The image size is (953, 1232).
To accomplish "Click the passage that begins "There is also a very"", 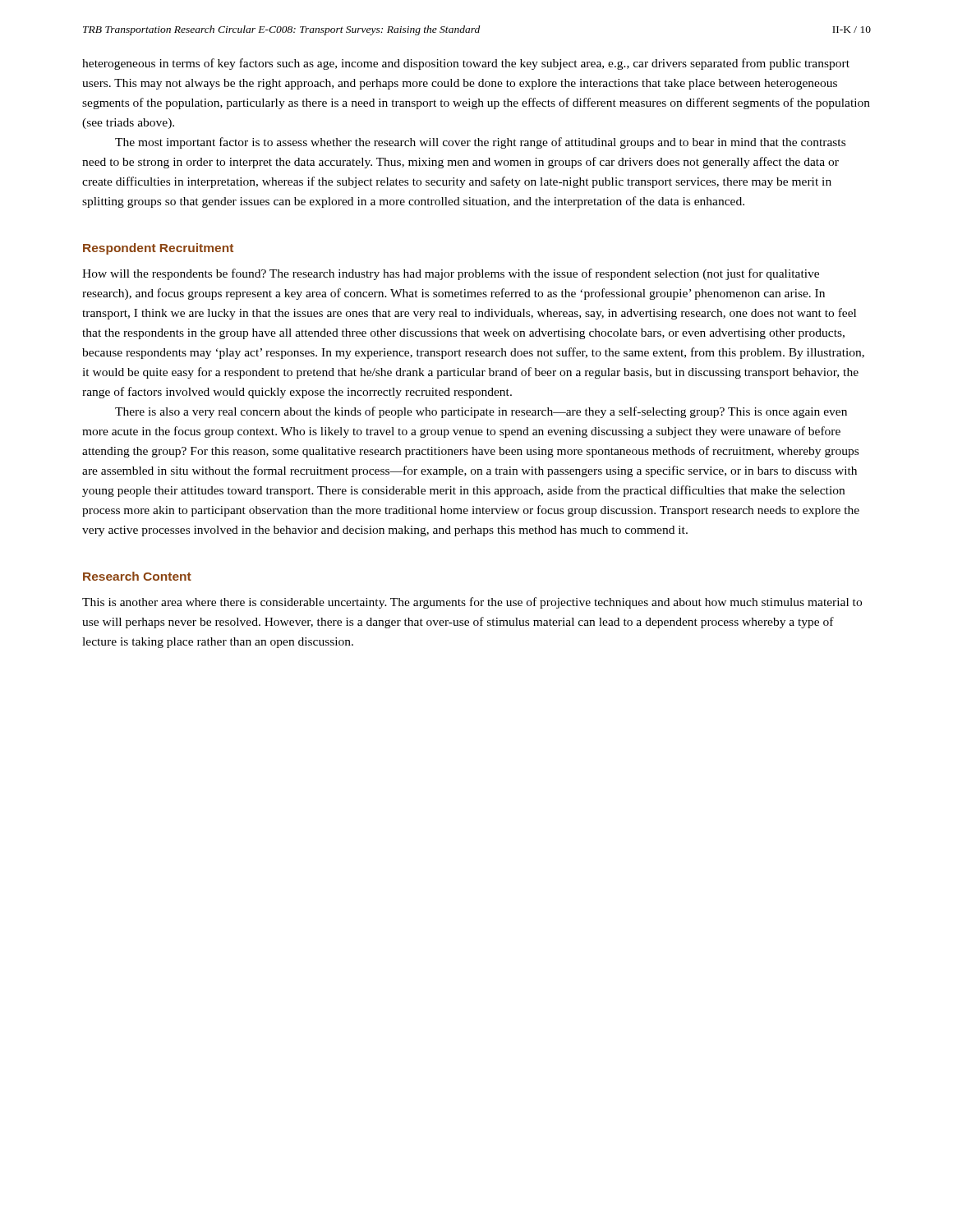I will [476, 471].
